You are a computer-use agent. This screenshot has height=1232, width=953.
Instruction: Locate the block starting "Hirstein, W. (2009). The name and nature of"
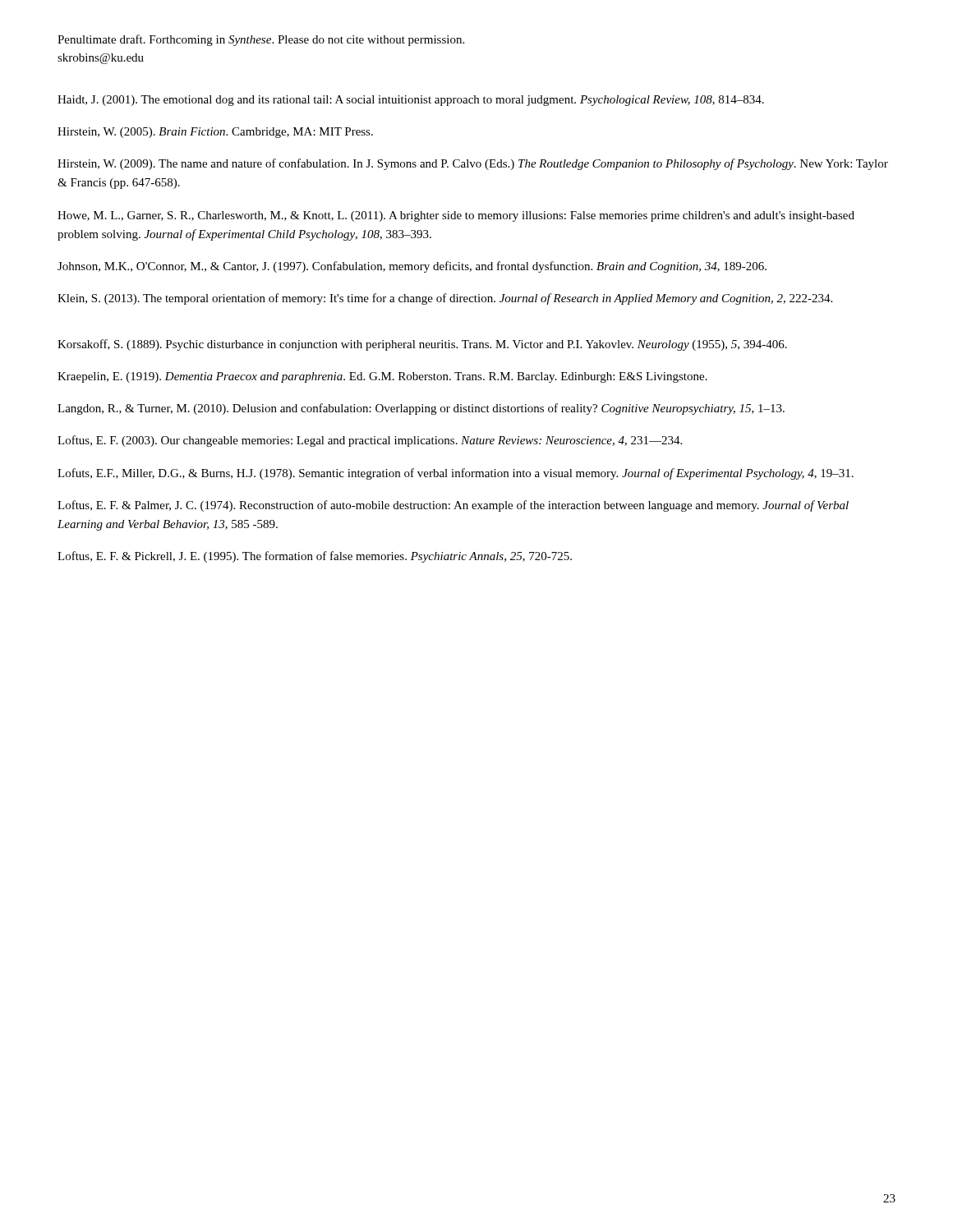coord(473,173)
